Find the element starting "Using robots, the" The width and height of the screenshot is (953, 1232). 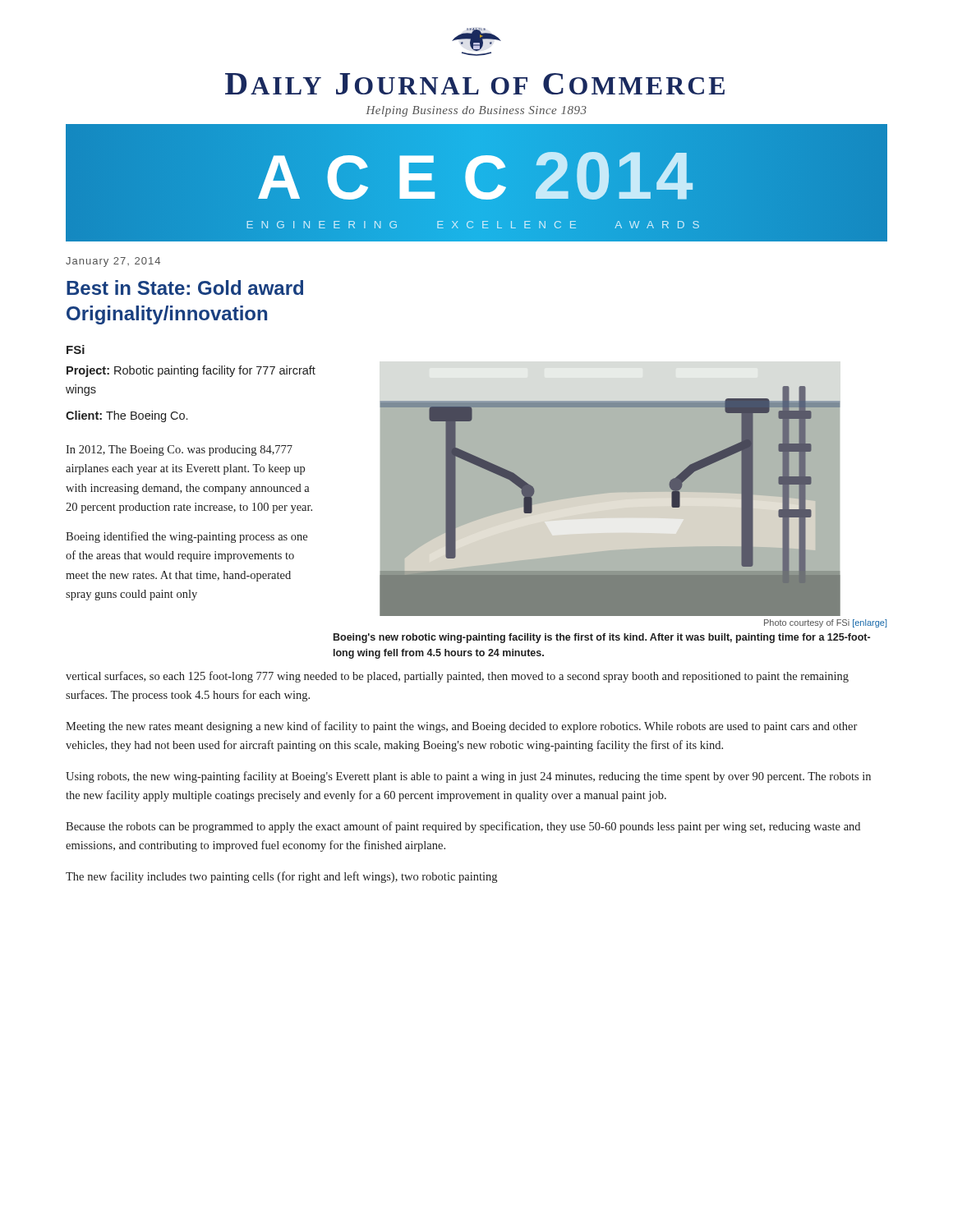point(468,785)
